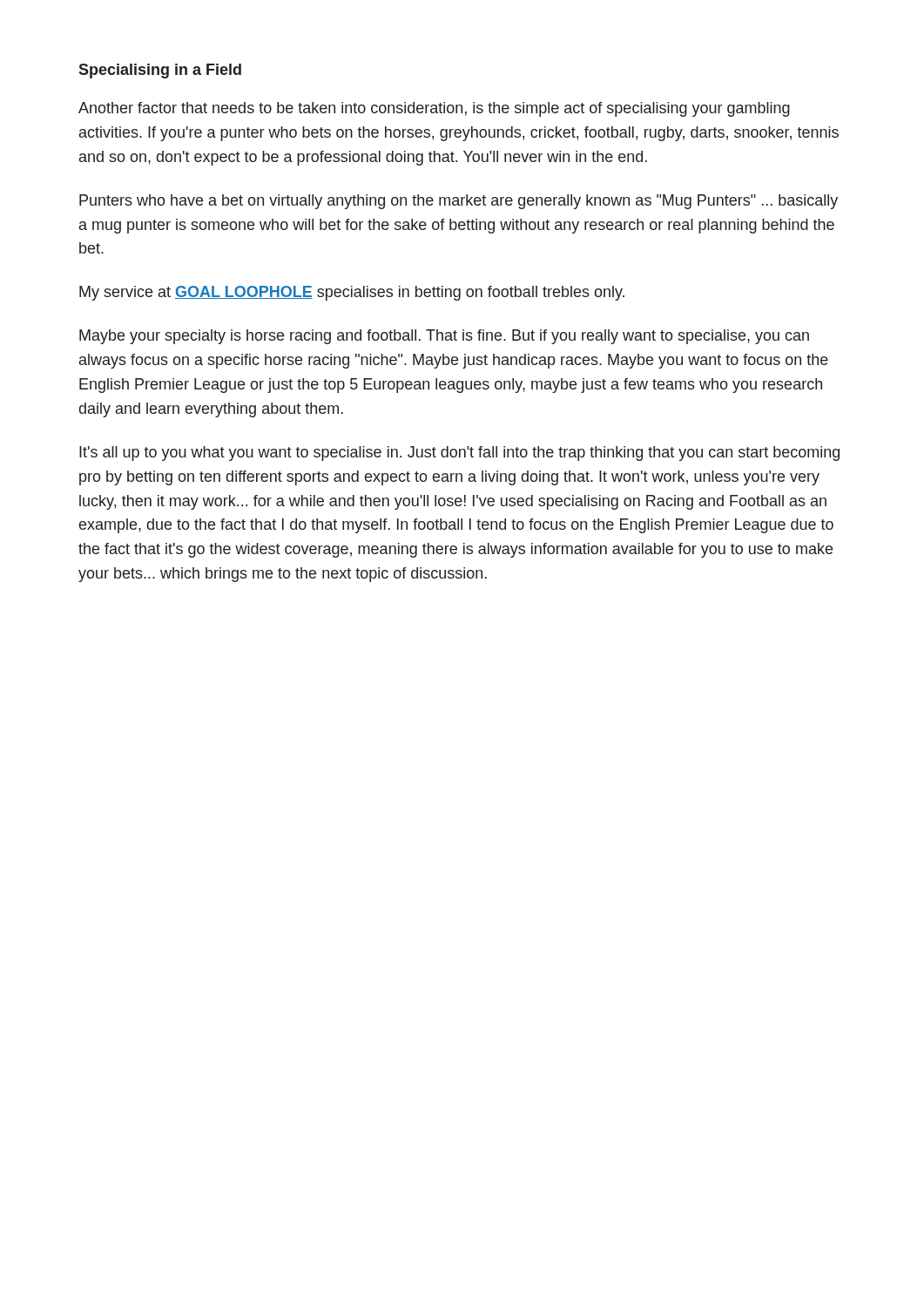Point to the block starting "My service at GOAL"

(x=352, y=292)
